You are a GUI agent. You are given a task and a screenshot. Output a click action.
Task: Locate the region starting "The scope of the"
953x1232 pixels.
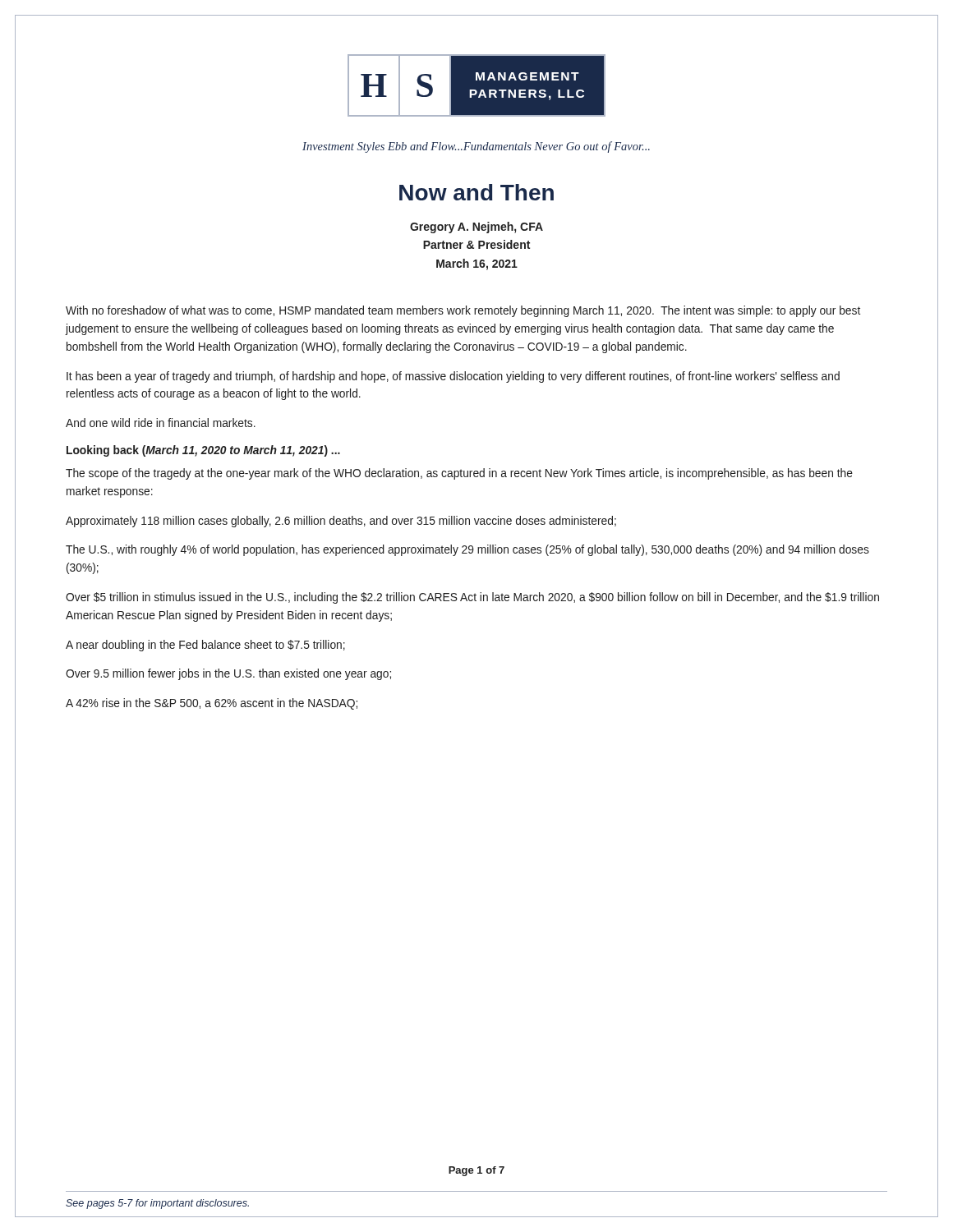[459, 482]
